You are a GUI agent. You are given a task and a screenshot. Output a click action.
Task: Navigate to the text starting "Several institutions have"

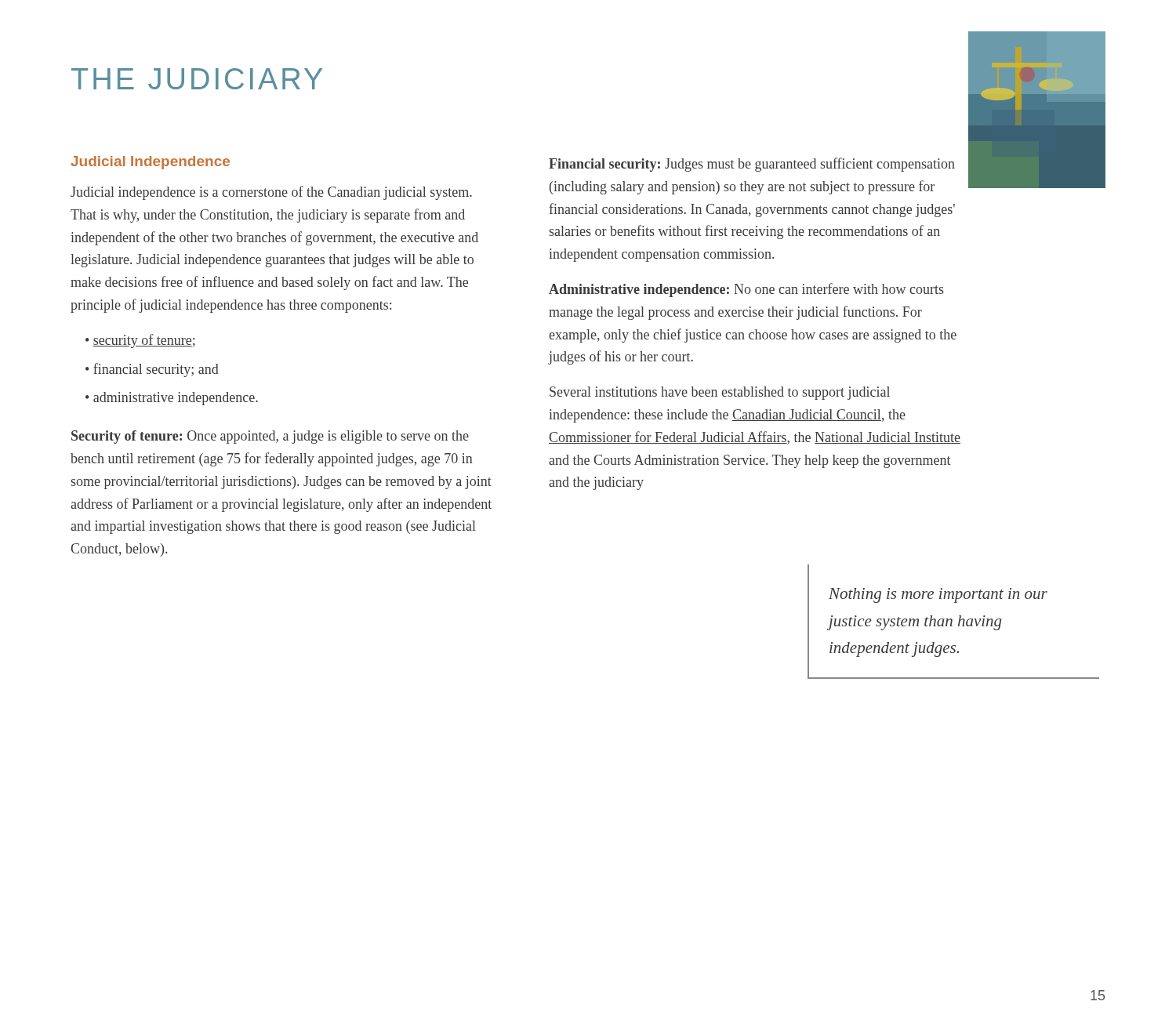(757, 438)
